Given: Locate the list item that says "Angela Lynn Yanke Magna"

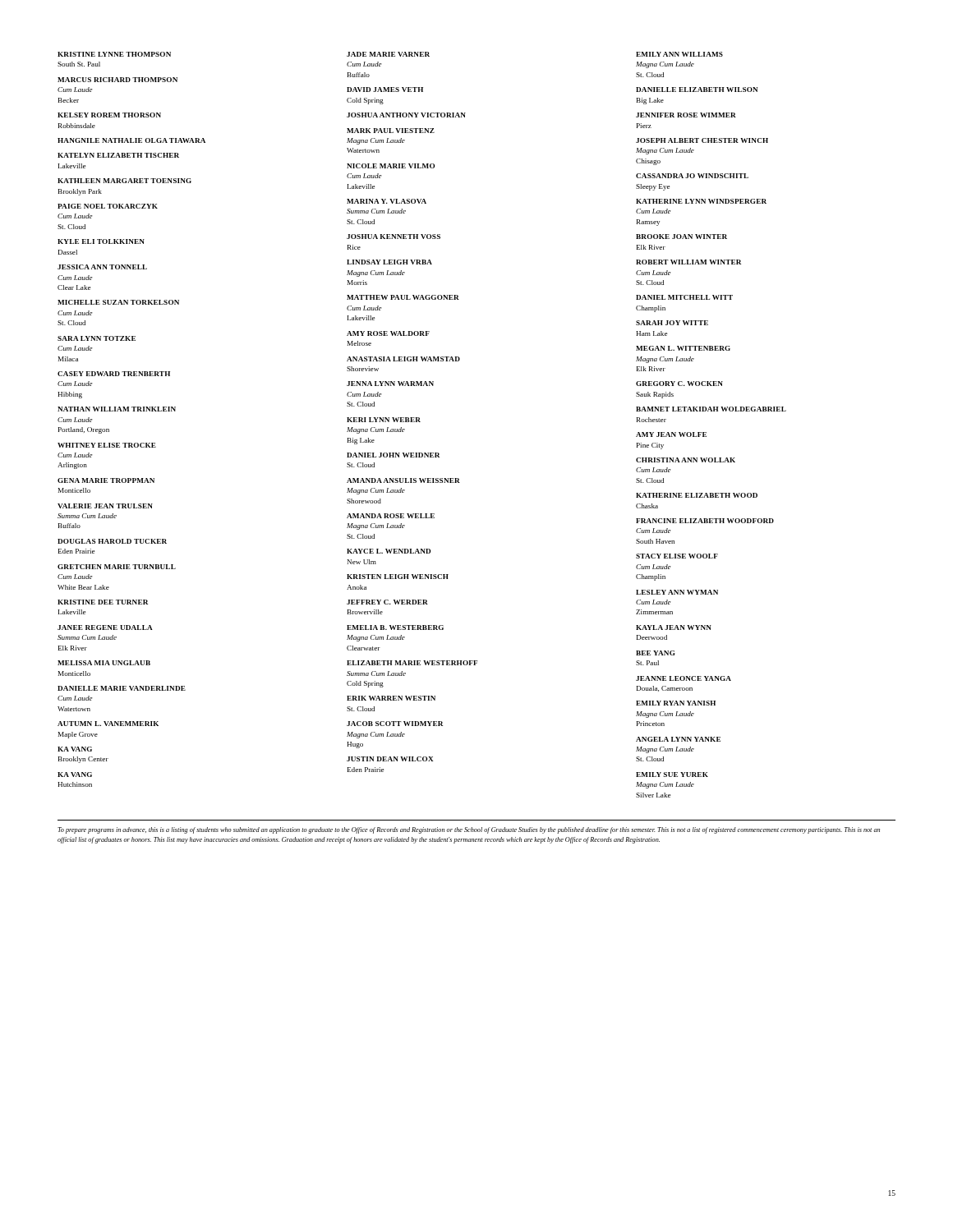Looking at the screenshot, I should [678, 739].
